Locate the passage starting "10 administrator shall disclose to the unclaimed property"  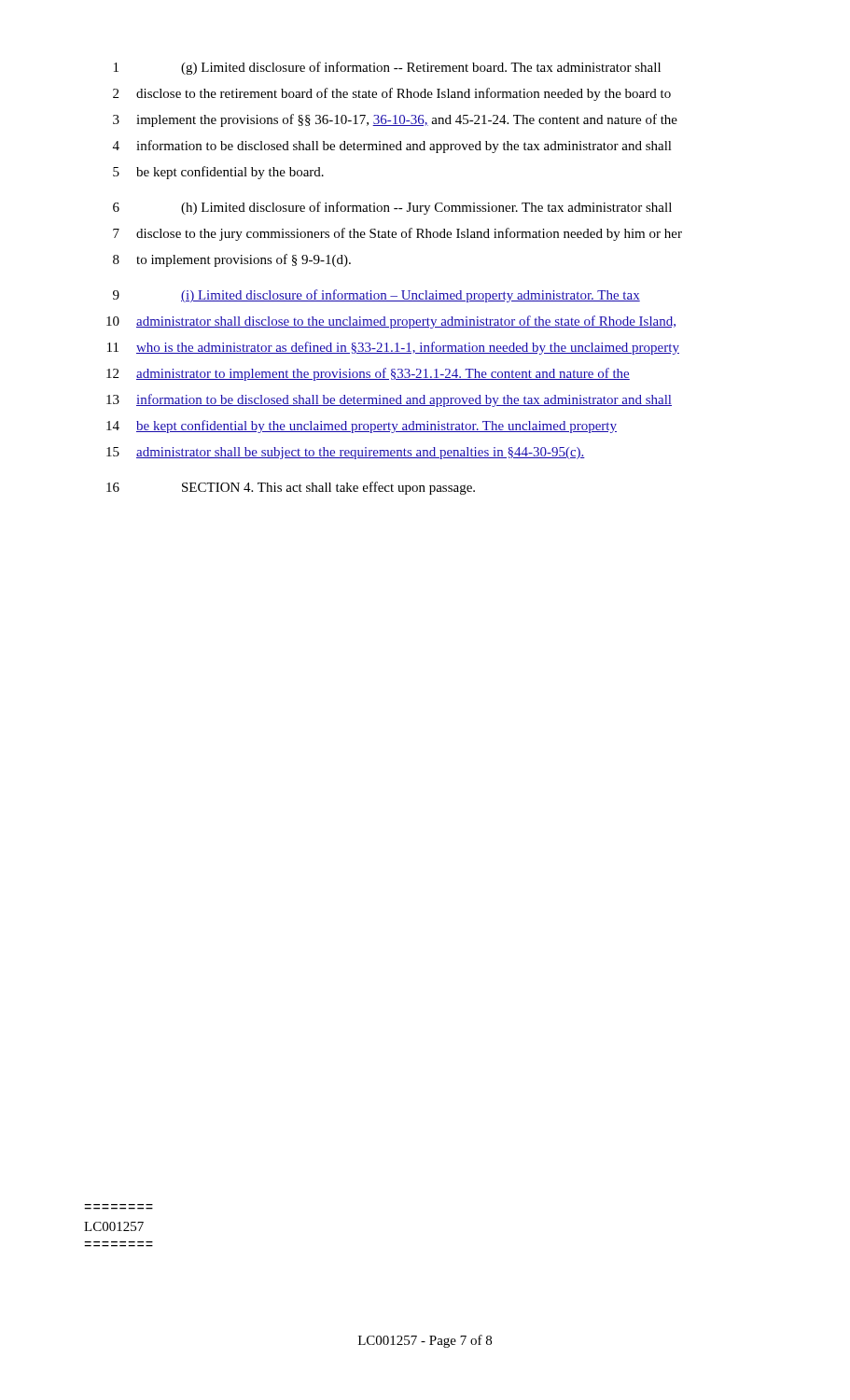(432, 322)
